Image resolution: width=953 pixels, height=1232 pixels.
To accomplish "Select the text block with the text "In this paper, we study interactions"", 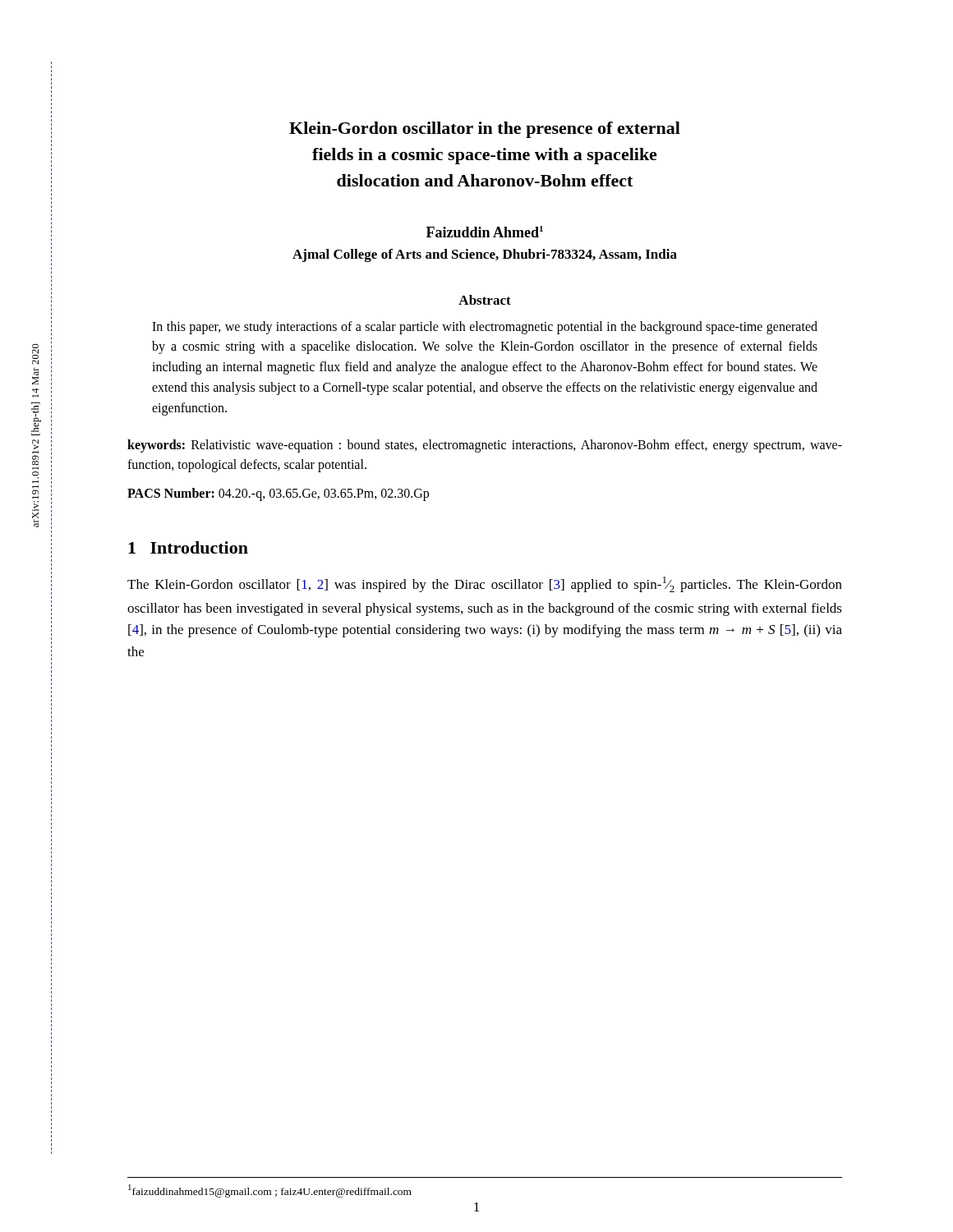I will click(485, 367).
